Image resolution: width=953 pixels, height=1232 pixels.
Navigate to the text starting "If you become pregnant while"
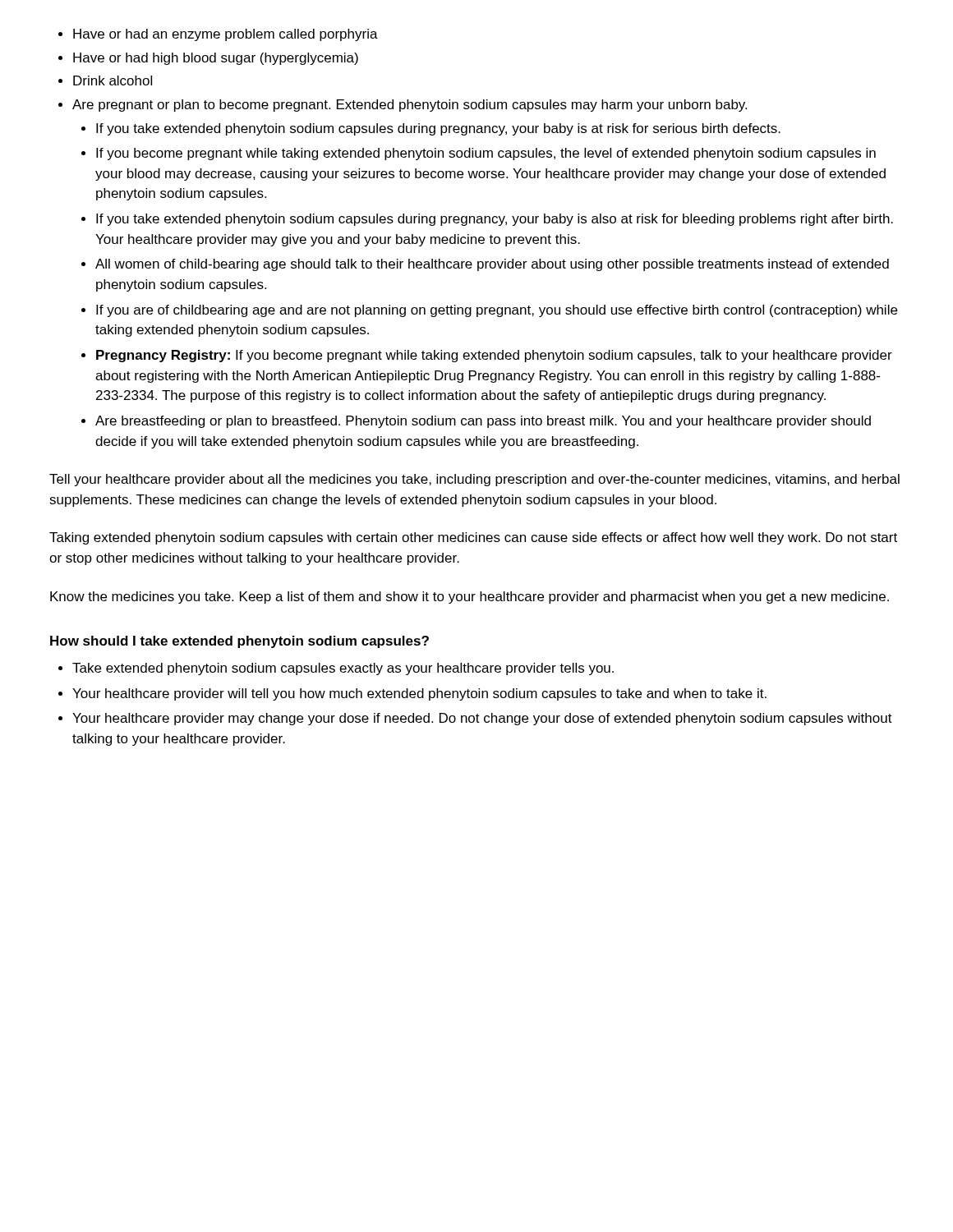[491, 174]
